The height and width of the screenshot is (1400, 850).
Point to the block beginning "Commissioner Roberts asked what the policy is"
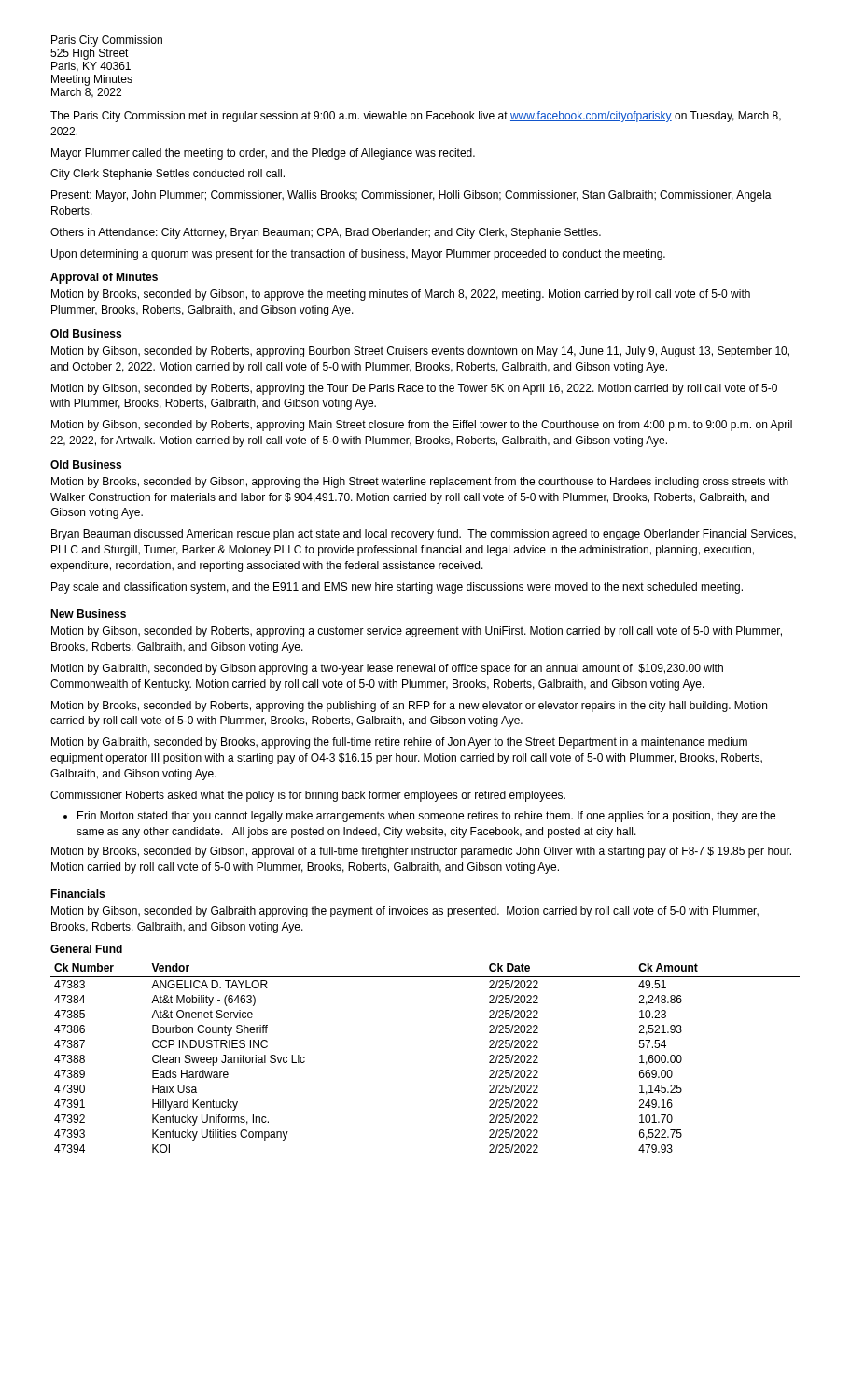click(308, 795)
